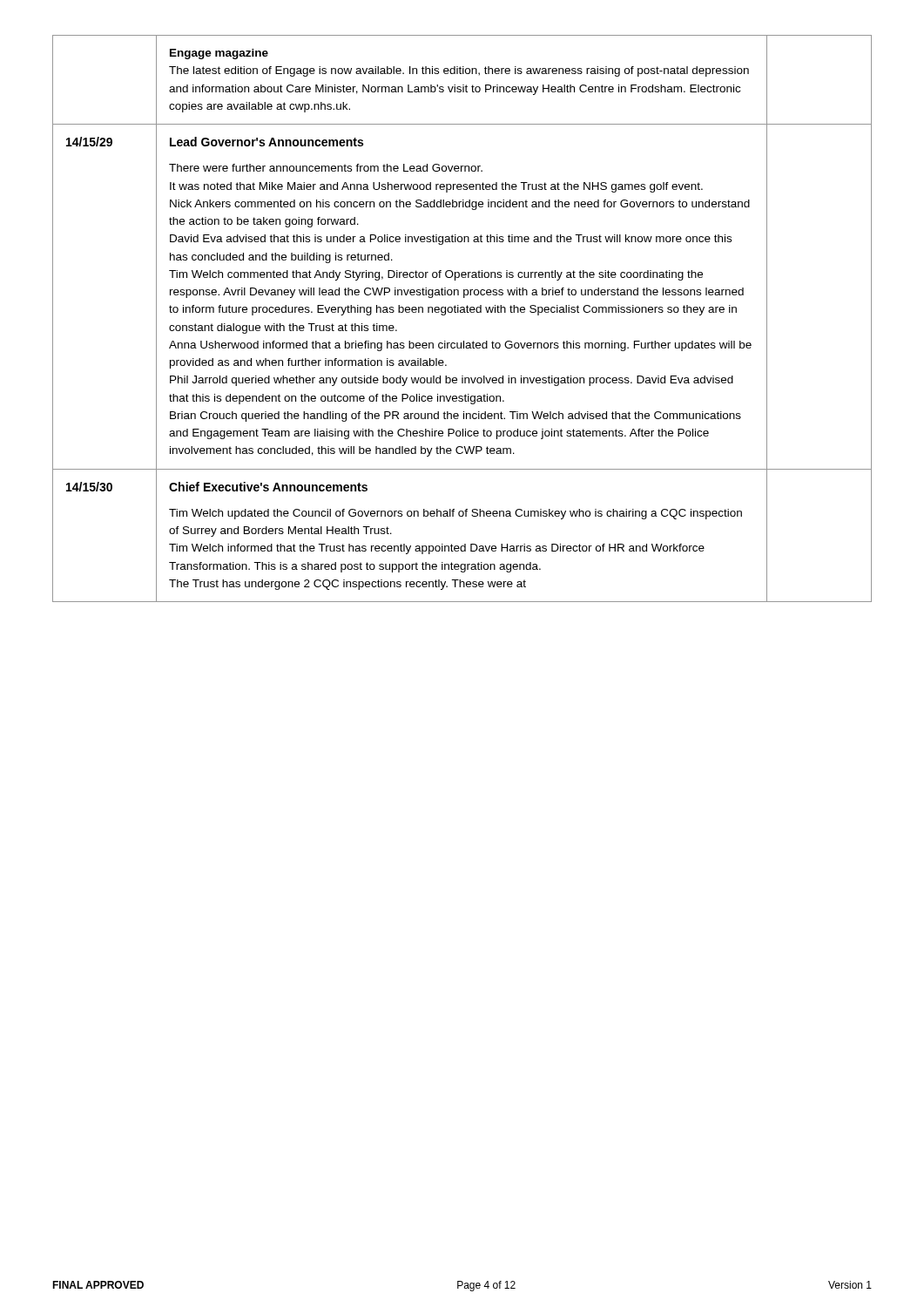Select the text block that reads "Phil Jarrold queried whether any outside"
924x1307 pixels.
tap(462, 389)
